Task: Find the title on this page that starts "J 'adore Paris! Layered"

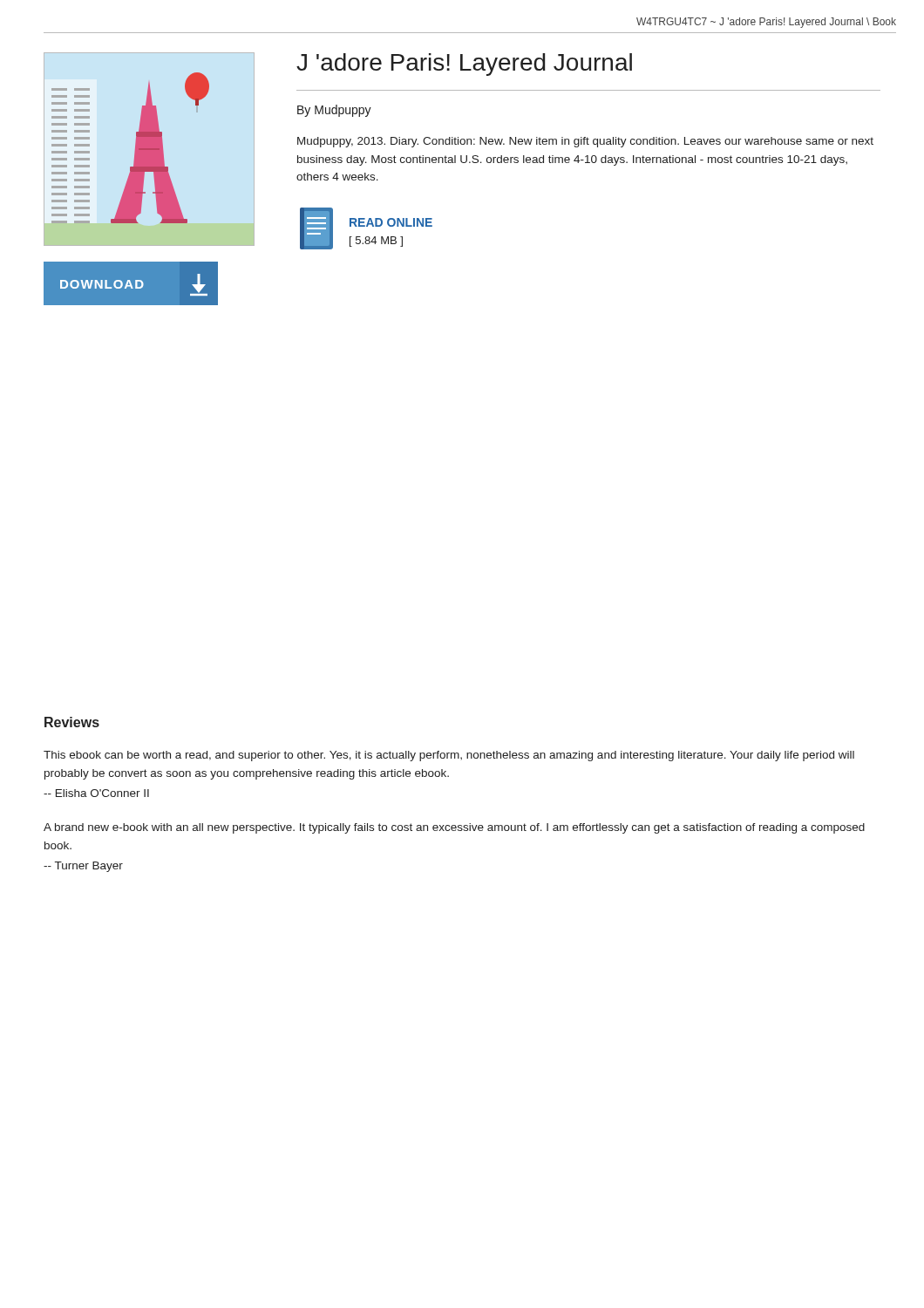Action: coord(588,63)
